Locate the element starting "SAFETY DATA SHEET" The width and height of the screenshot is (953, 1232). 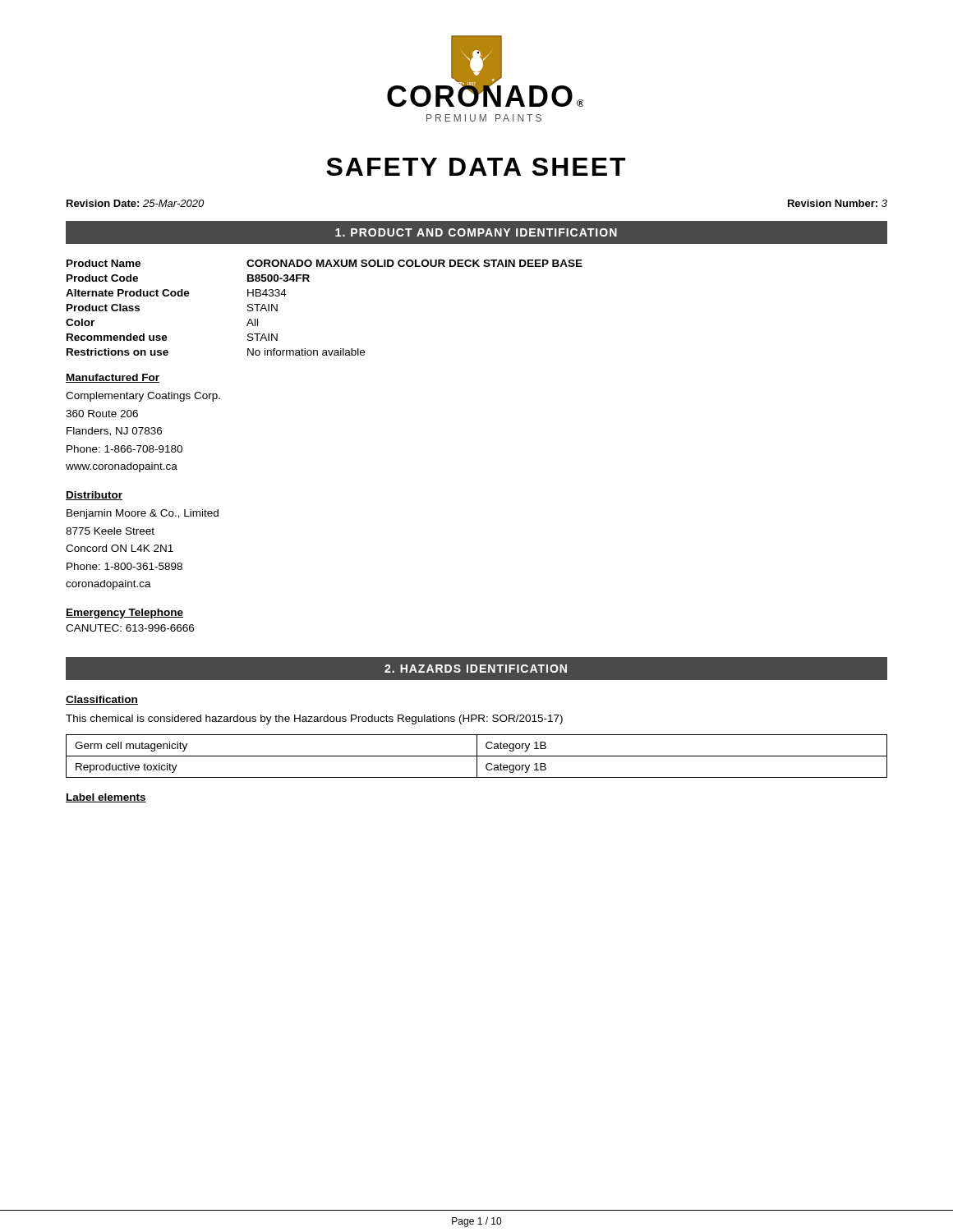click(x=476, y=167)
